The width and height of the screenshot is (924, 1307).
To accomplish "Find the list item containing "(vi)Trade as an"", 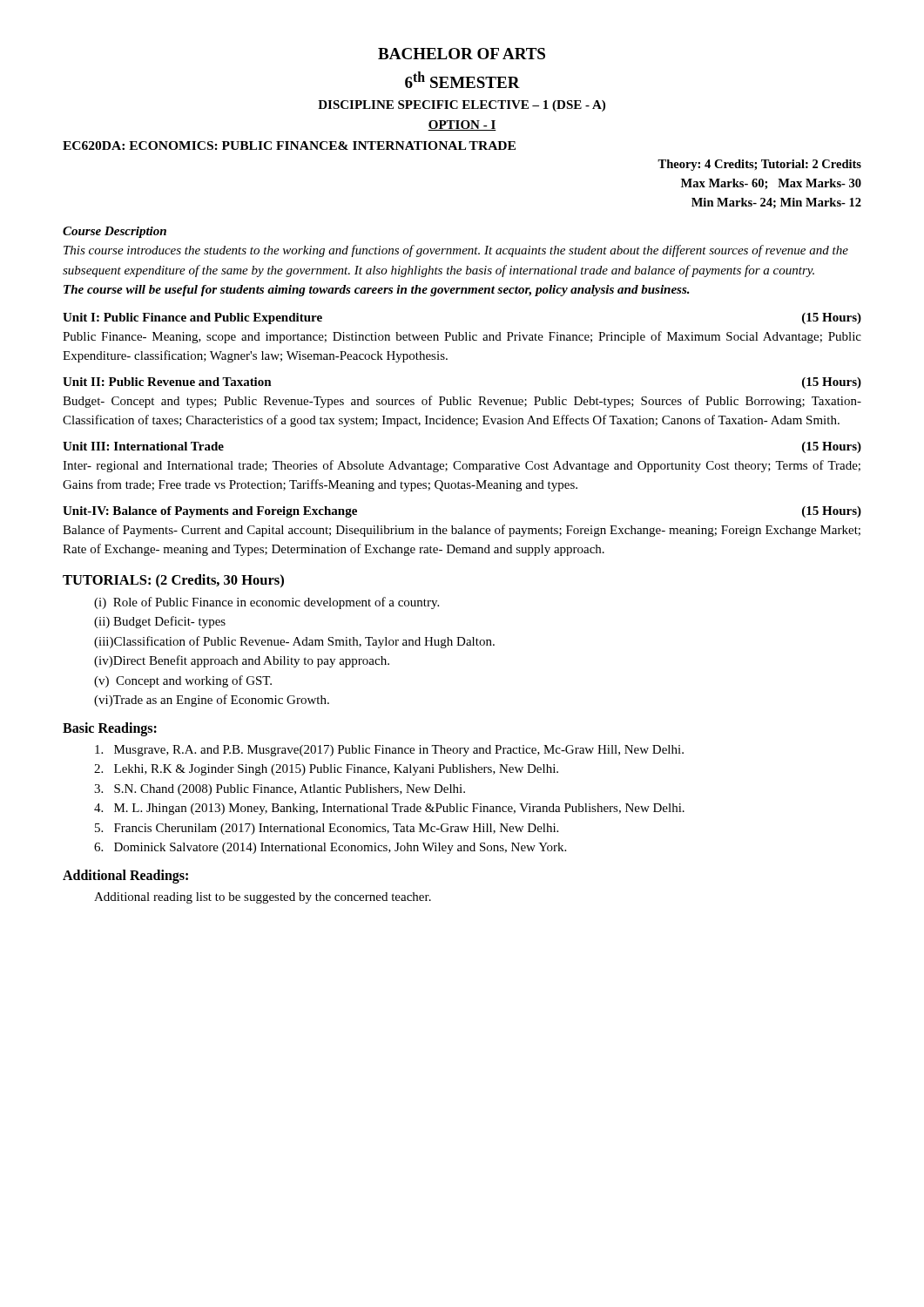I will (212, 700).
